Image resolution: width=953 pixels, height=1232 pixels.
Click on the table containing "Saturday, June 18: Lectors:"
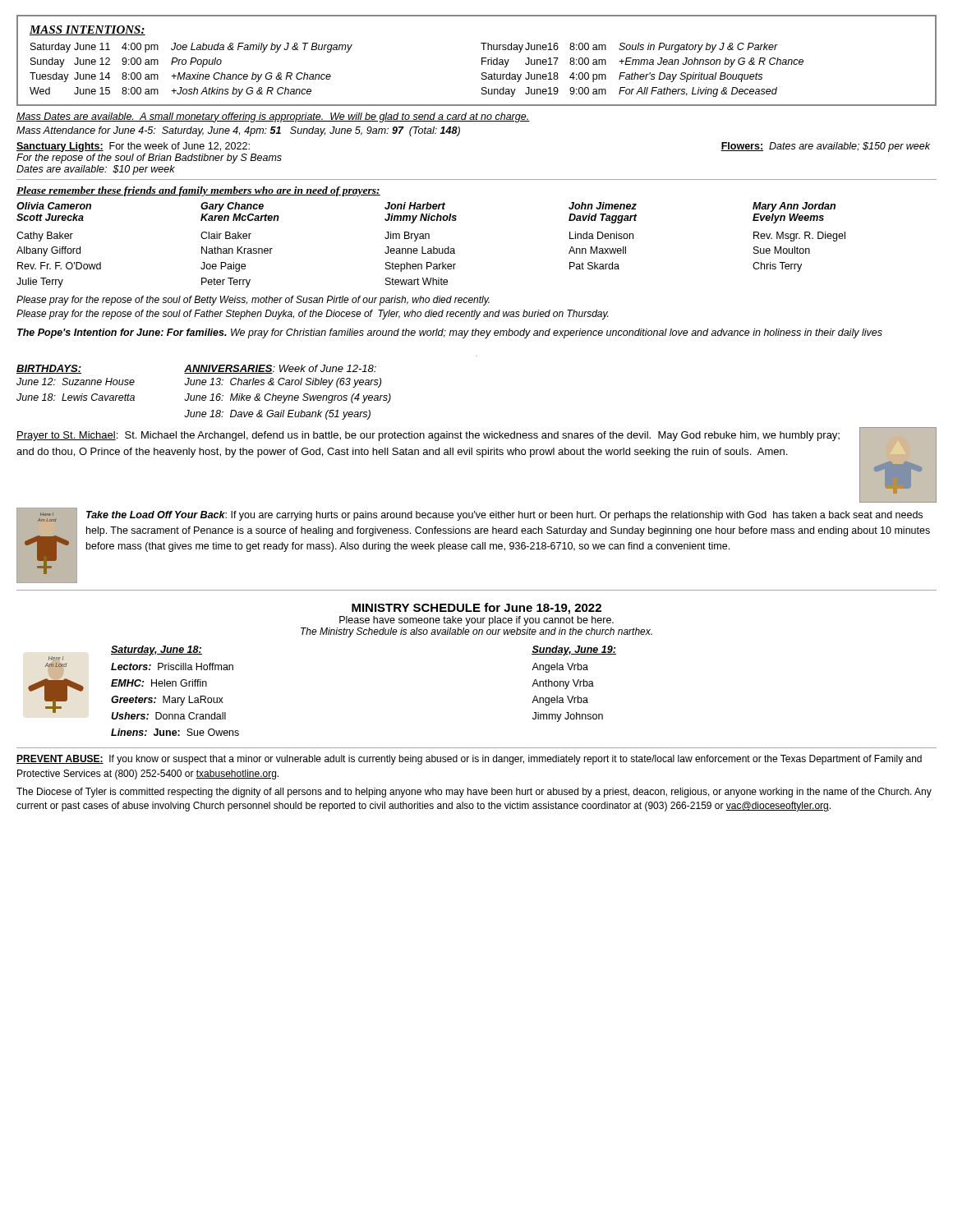(309, 693)
